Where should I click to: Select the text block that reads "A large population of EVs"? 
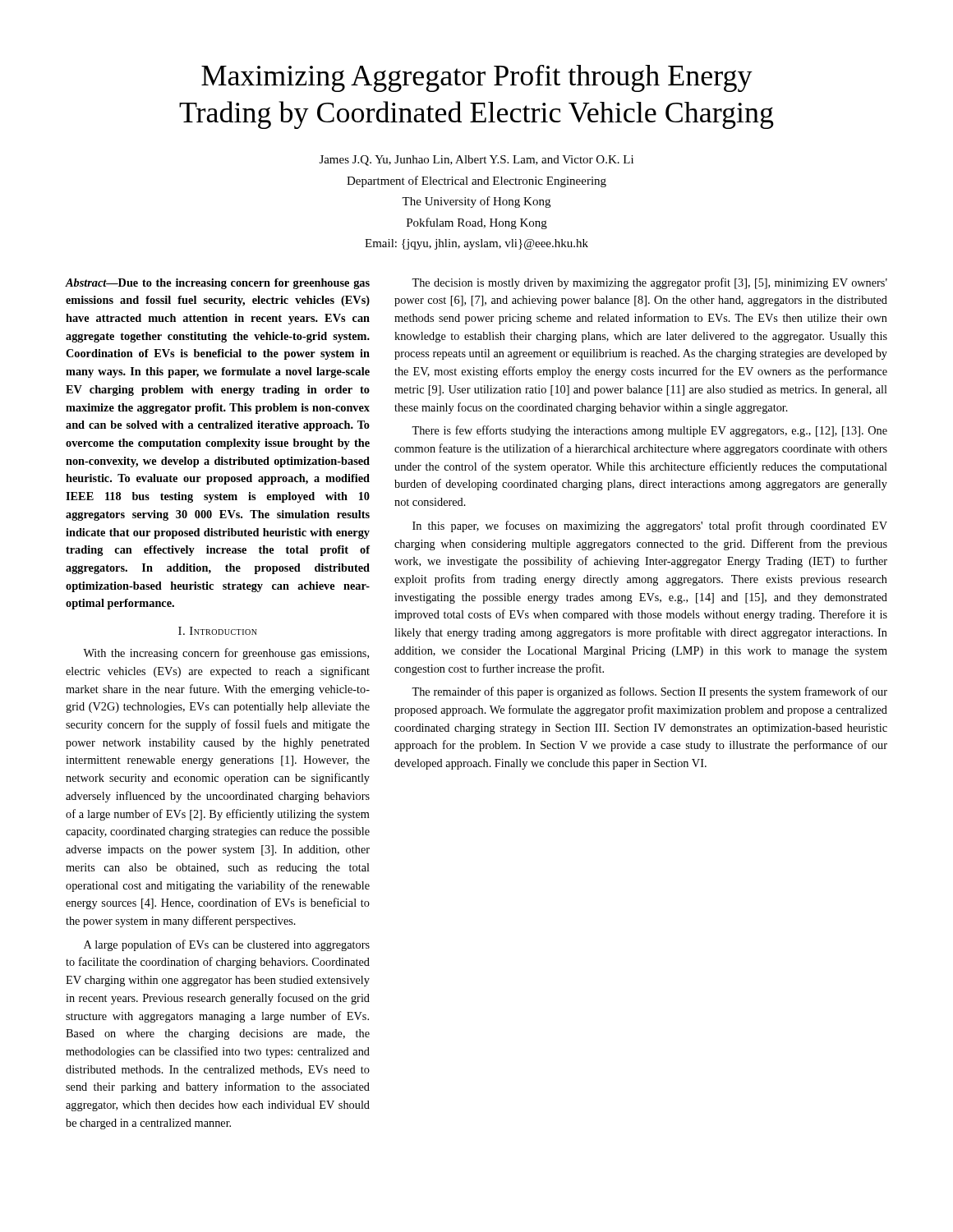click(218, 1033)
